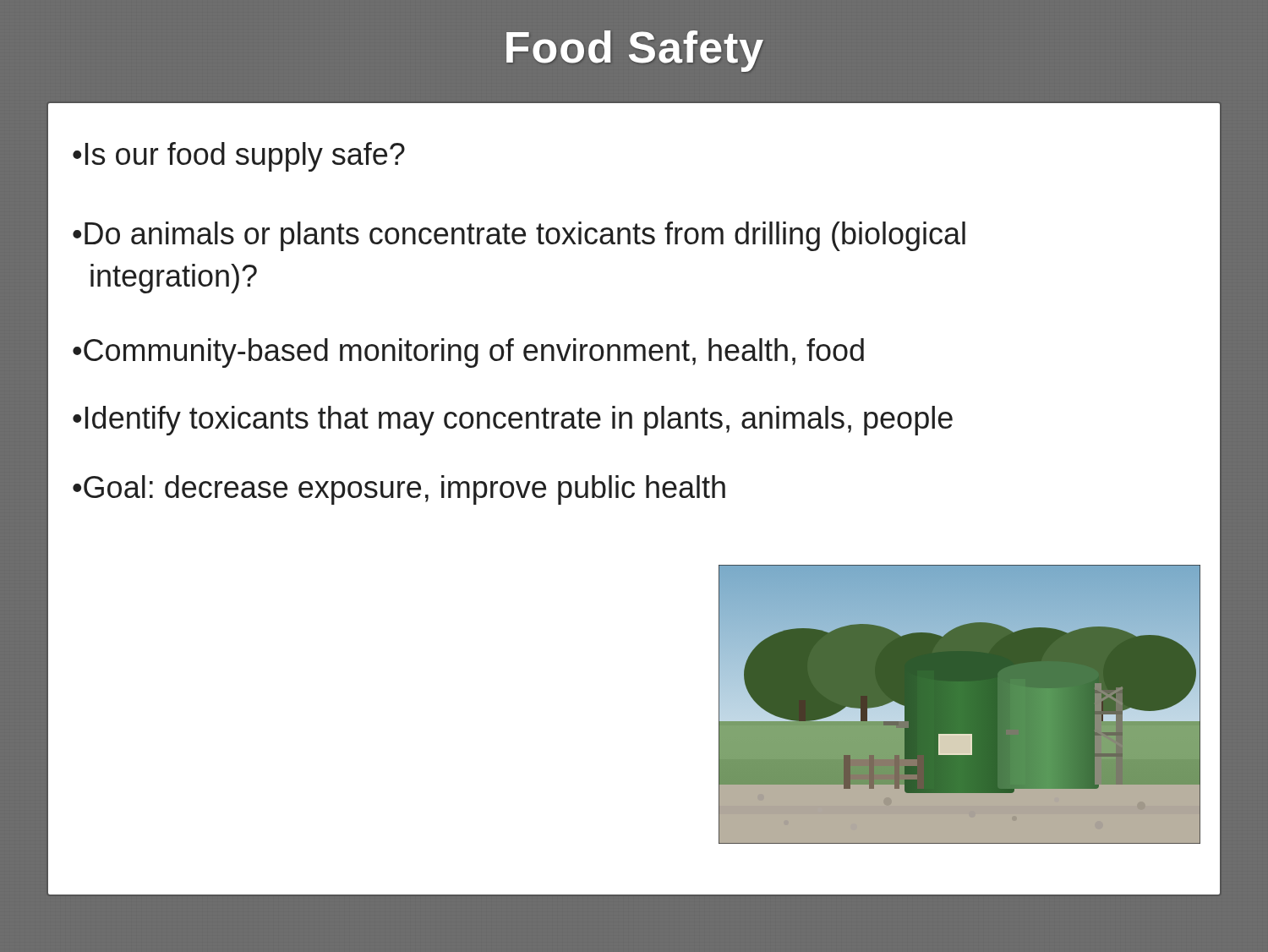Locate the element starting "•Is our food"
This screenshot has height=952, width=1268.
[x=239, y=157]
